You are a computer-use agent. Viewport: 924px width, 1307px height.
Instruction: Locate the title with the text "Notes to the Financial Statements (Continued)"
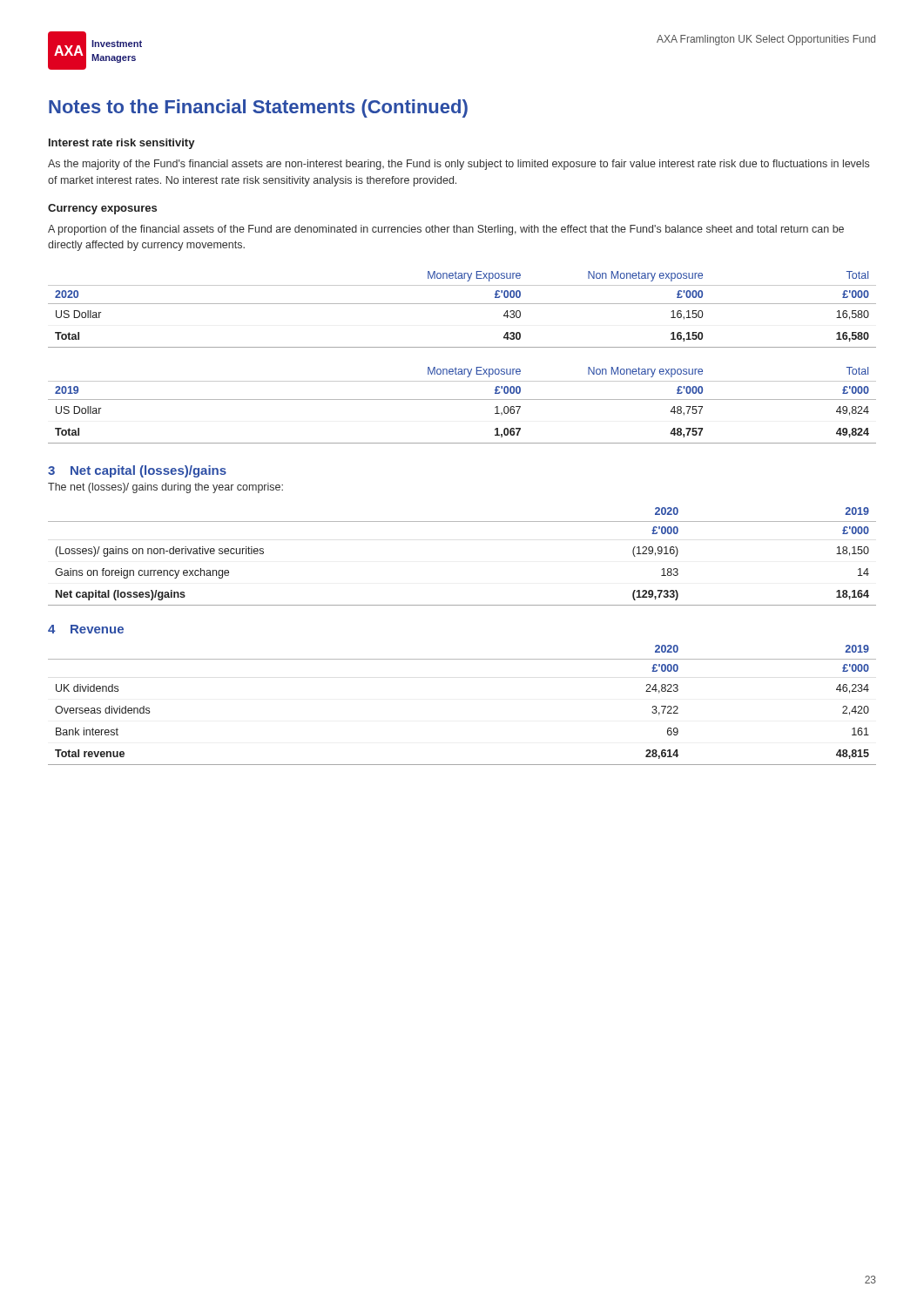(258, 107)
